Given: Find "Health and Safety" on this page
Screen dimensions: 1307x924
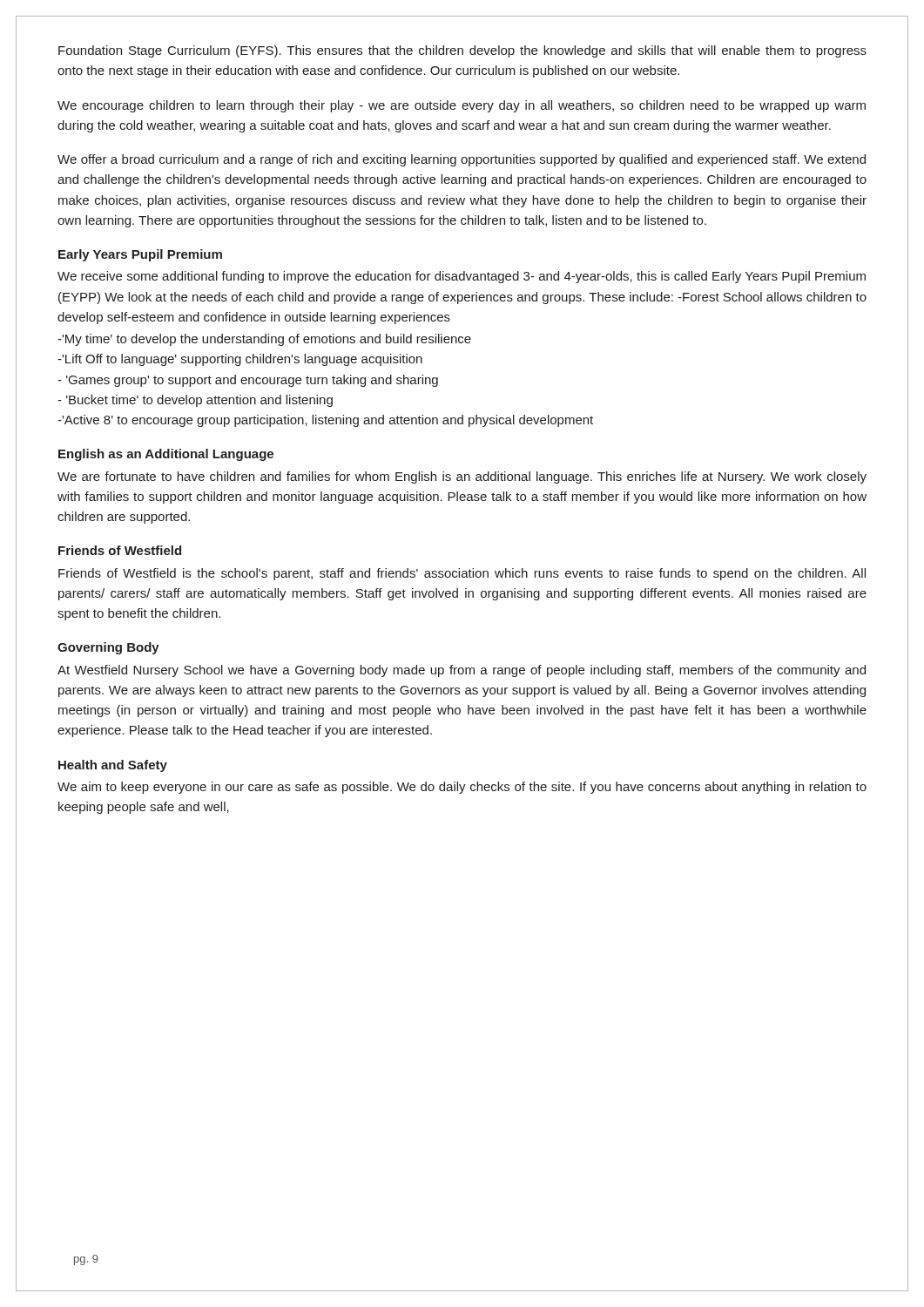Looking at the screenshot, I should coord(112,764).
